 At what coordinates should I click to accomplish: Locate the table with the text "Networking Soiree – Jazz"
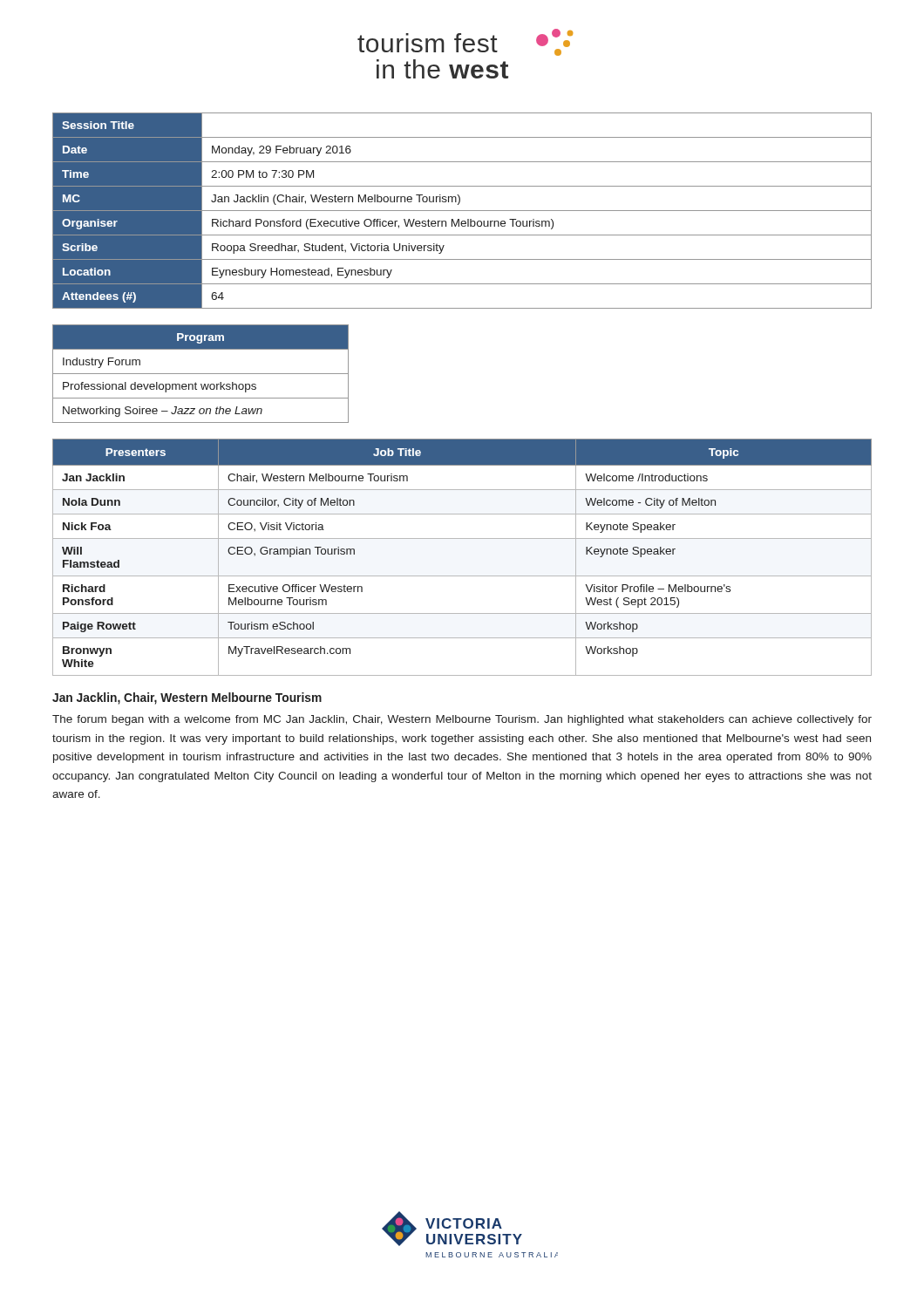[201, 374]
